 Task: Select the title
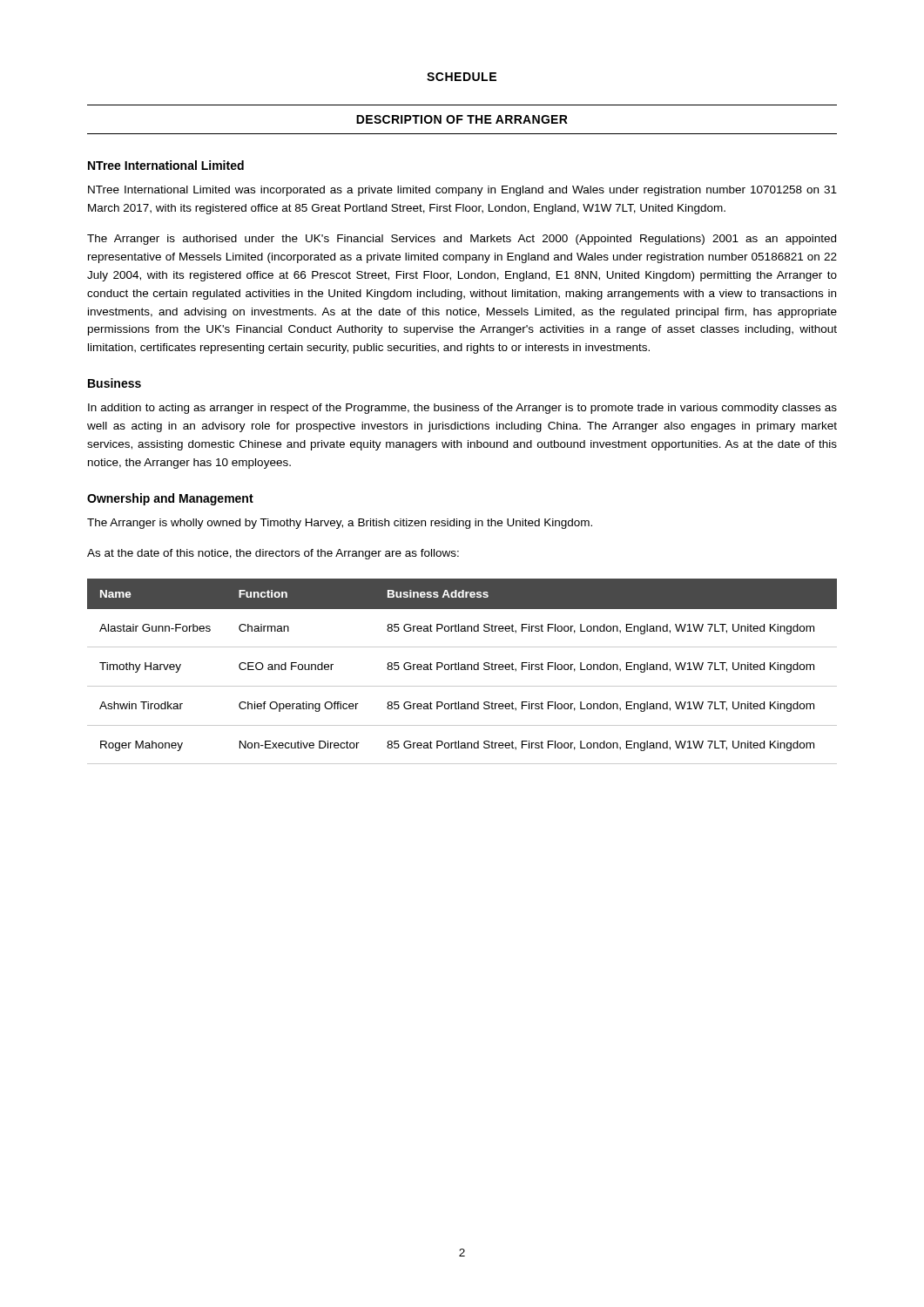click(x=462, y=77)
